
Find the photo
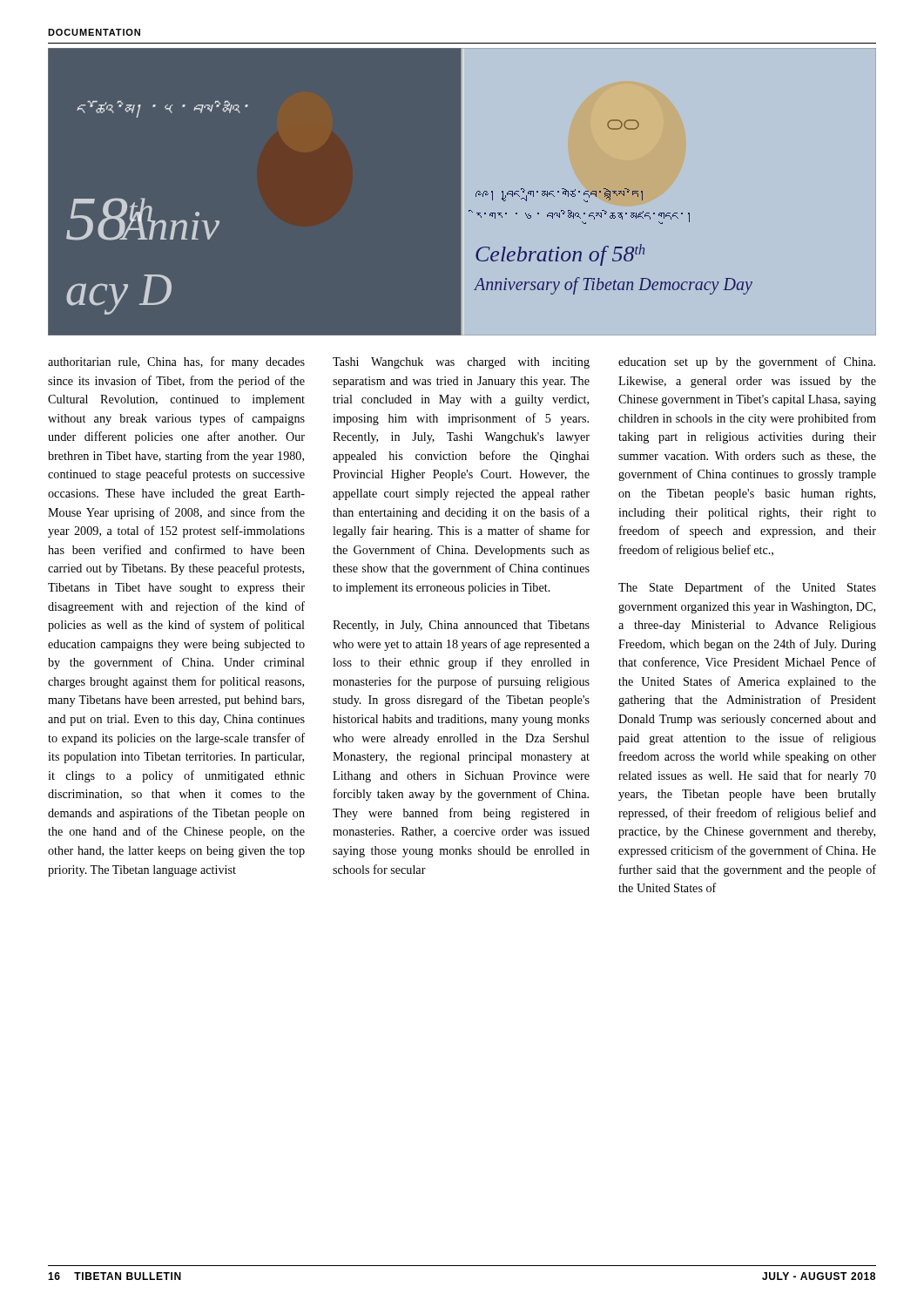462,192
